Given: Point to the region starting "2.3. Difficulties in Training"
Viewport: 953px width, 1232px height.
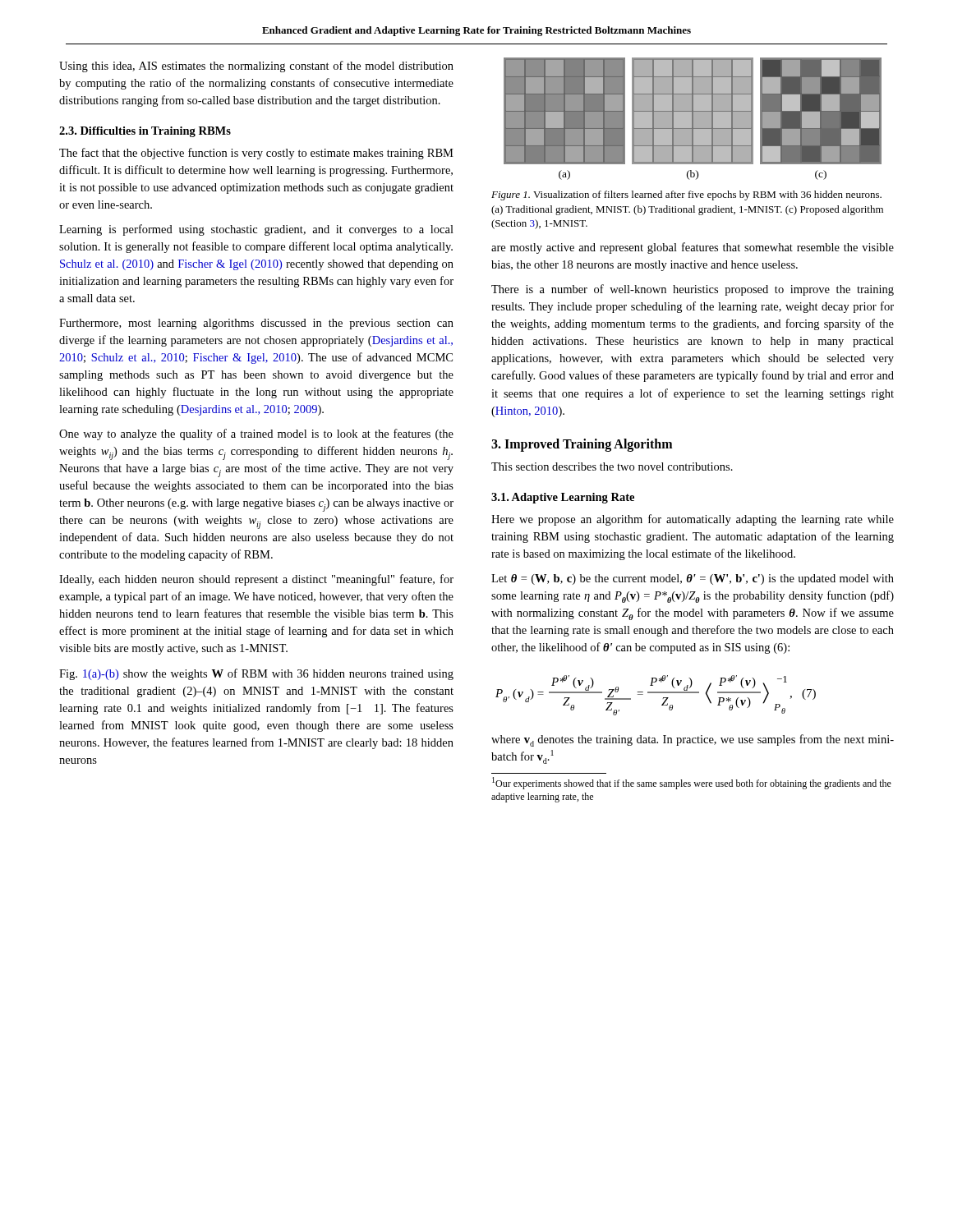Looking at the screenshot, I should click(145, 131).
